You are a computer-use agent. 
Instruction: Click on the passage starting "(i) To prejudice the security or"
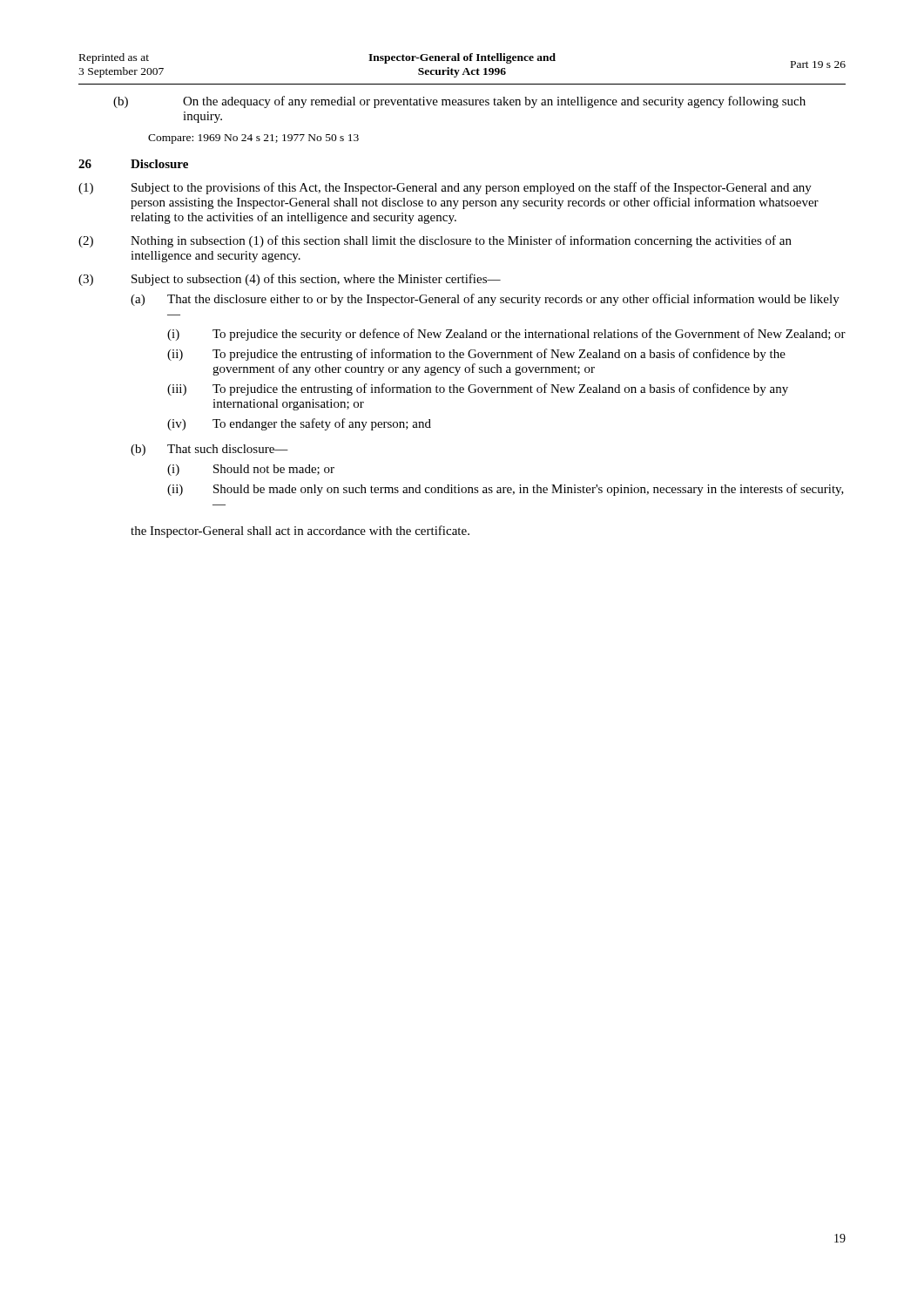click(506, 334)
